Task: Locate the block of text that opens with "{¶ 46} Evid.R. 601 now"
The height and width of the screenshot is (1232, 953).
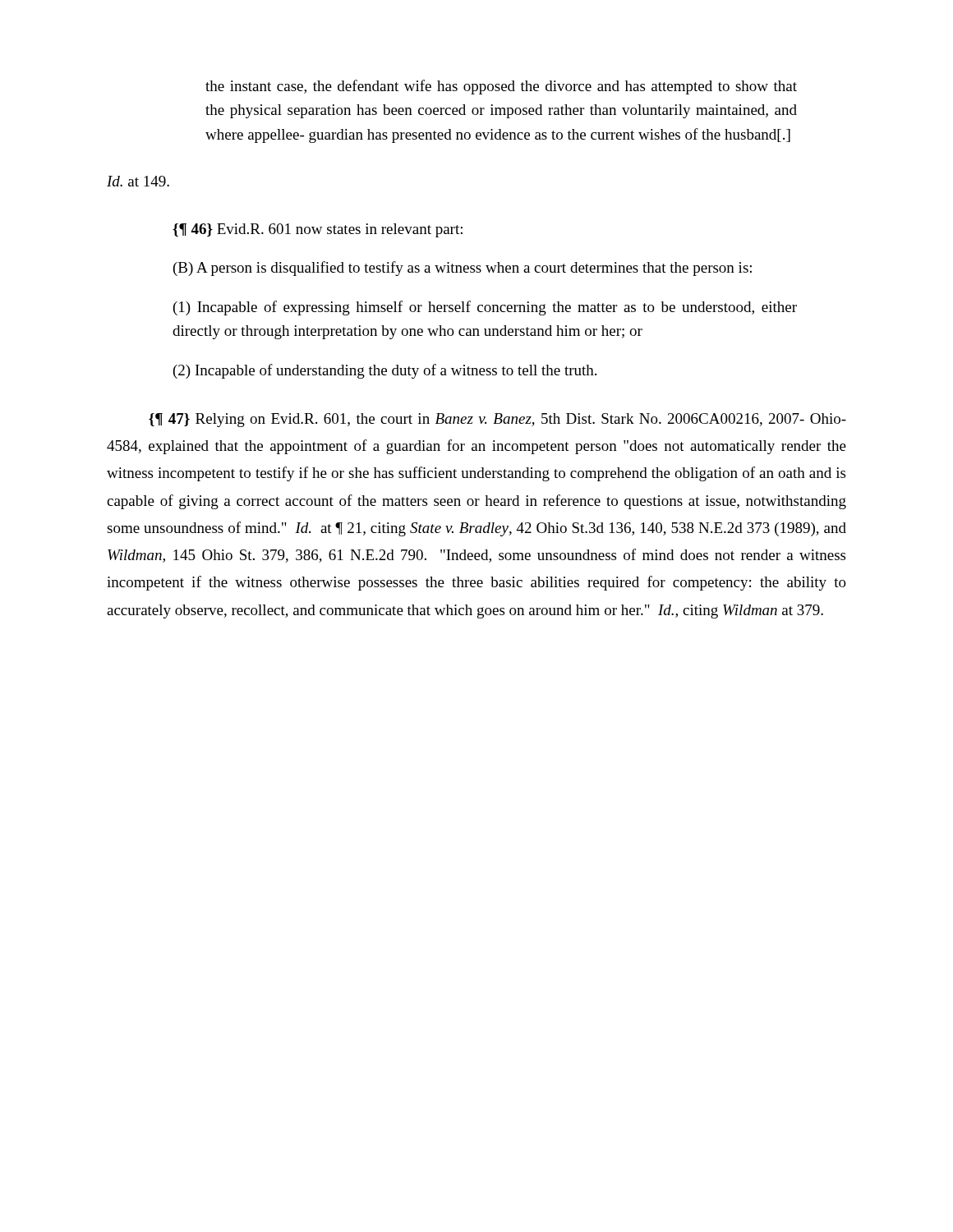Action: 318,229
